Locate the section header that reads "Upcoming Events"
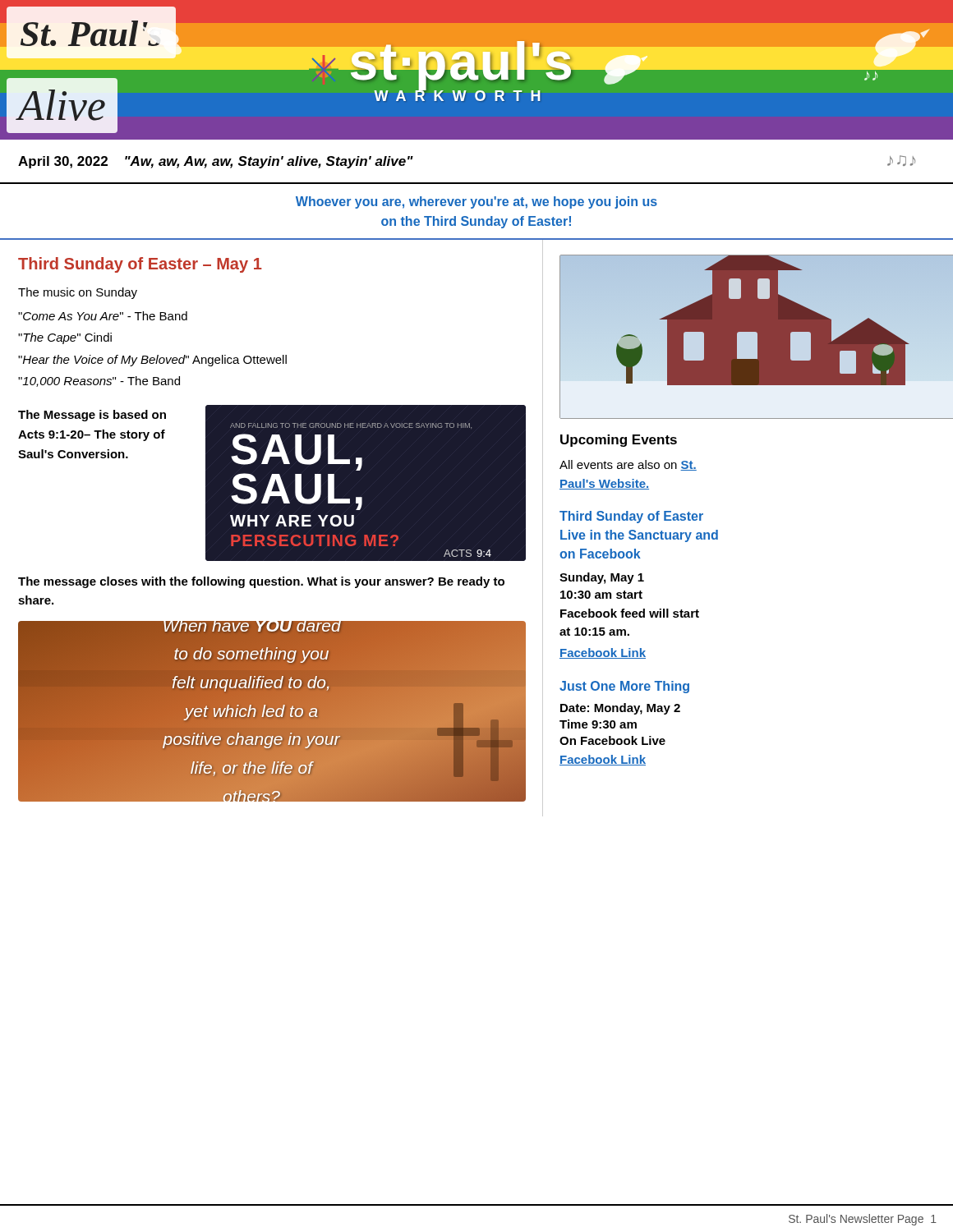The width and height of the screenshot is (953, 1232). pos(618,440)
